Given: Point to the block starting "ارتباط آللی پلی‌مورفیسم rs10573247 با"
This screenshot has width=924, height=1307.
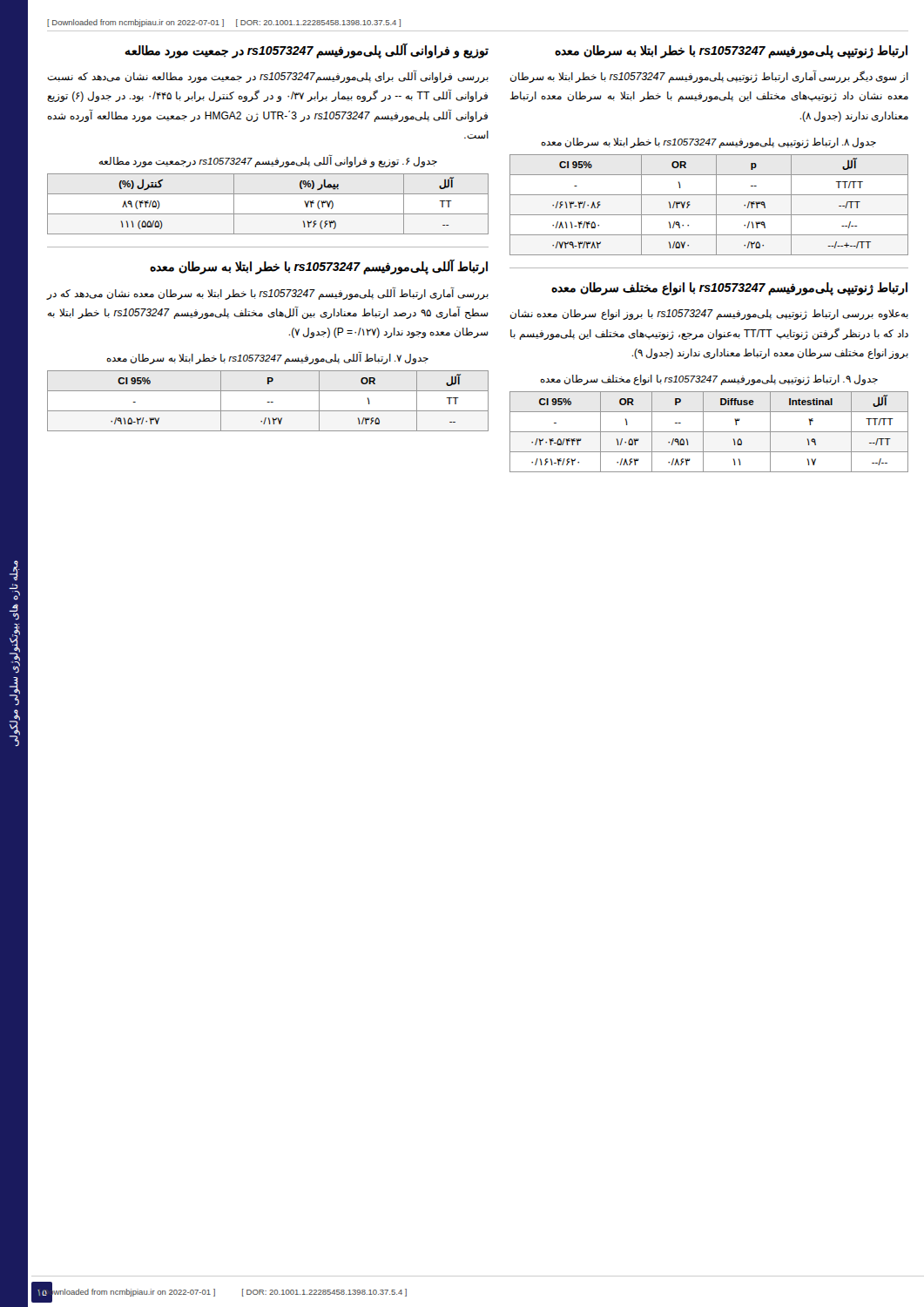Looking at the screenshot, I should point(319,267).
